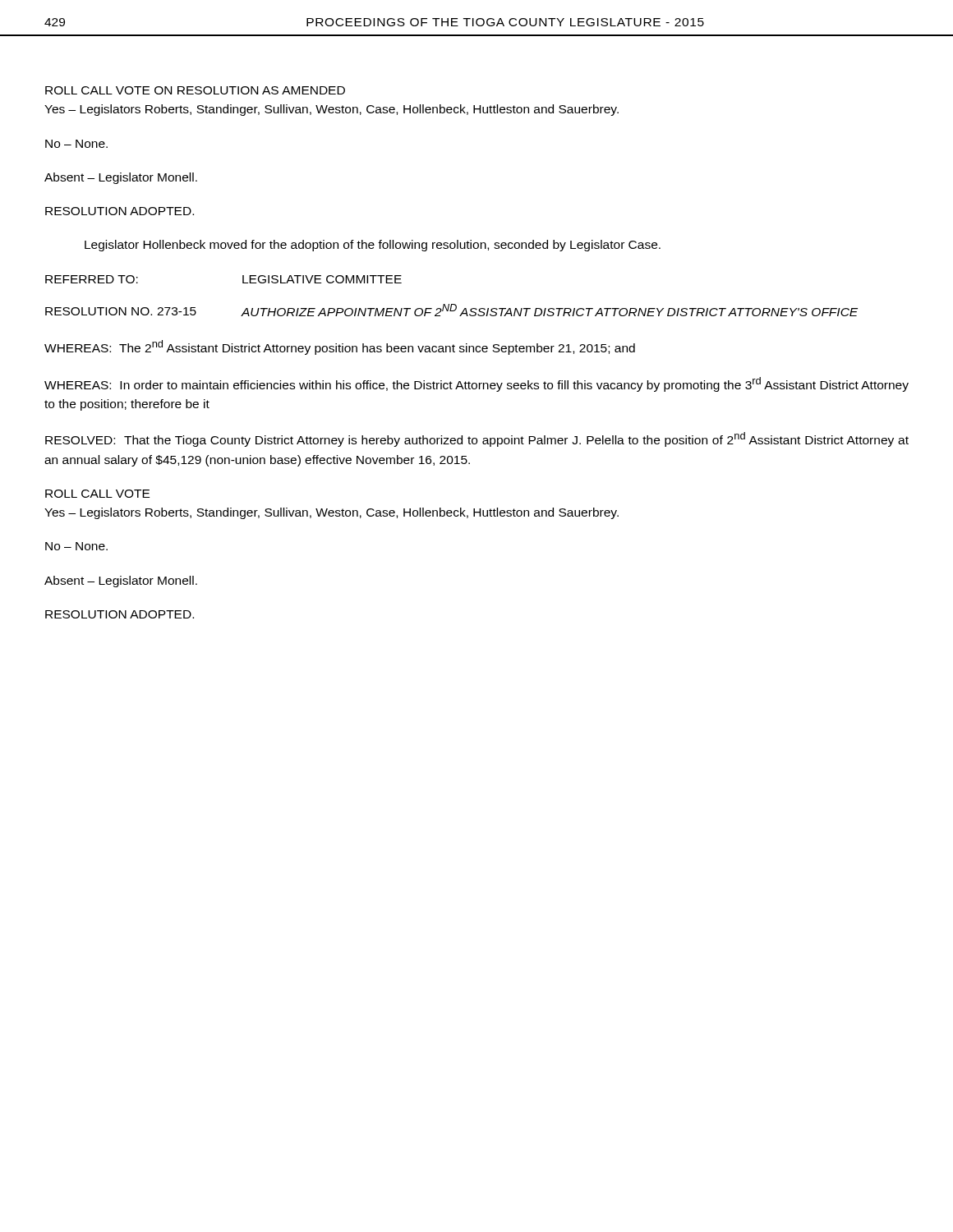This screenshot has width=953, height=1232.
Task: Select the text block containing "ROLL CALL VOTE ON"
Action: [476, 100]
